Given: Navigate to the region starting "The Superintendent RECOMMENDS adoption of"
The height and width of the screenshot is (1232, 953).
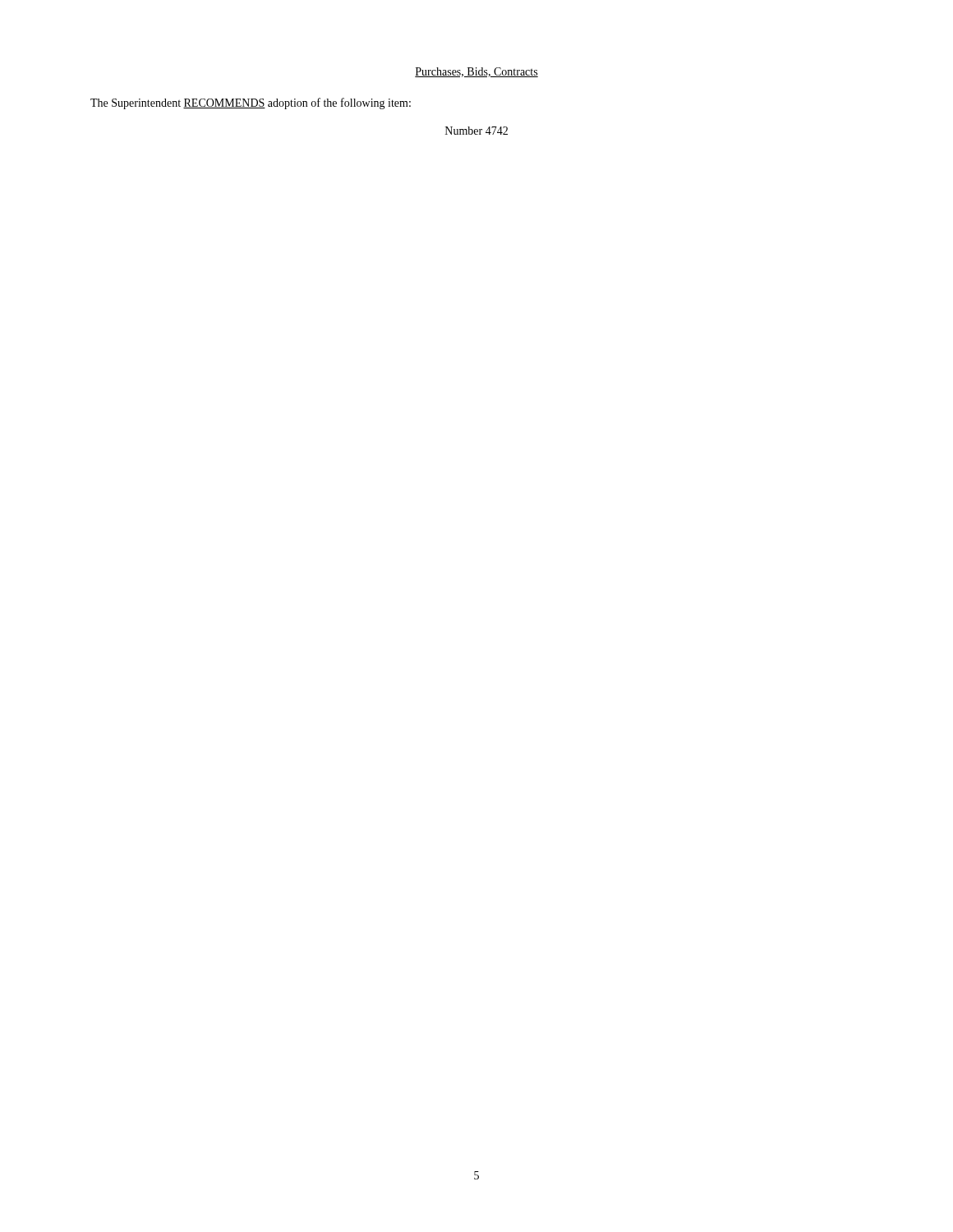Looking at the screenshot, I should coord(251,103).
